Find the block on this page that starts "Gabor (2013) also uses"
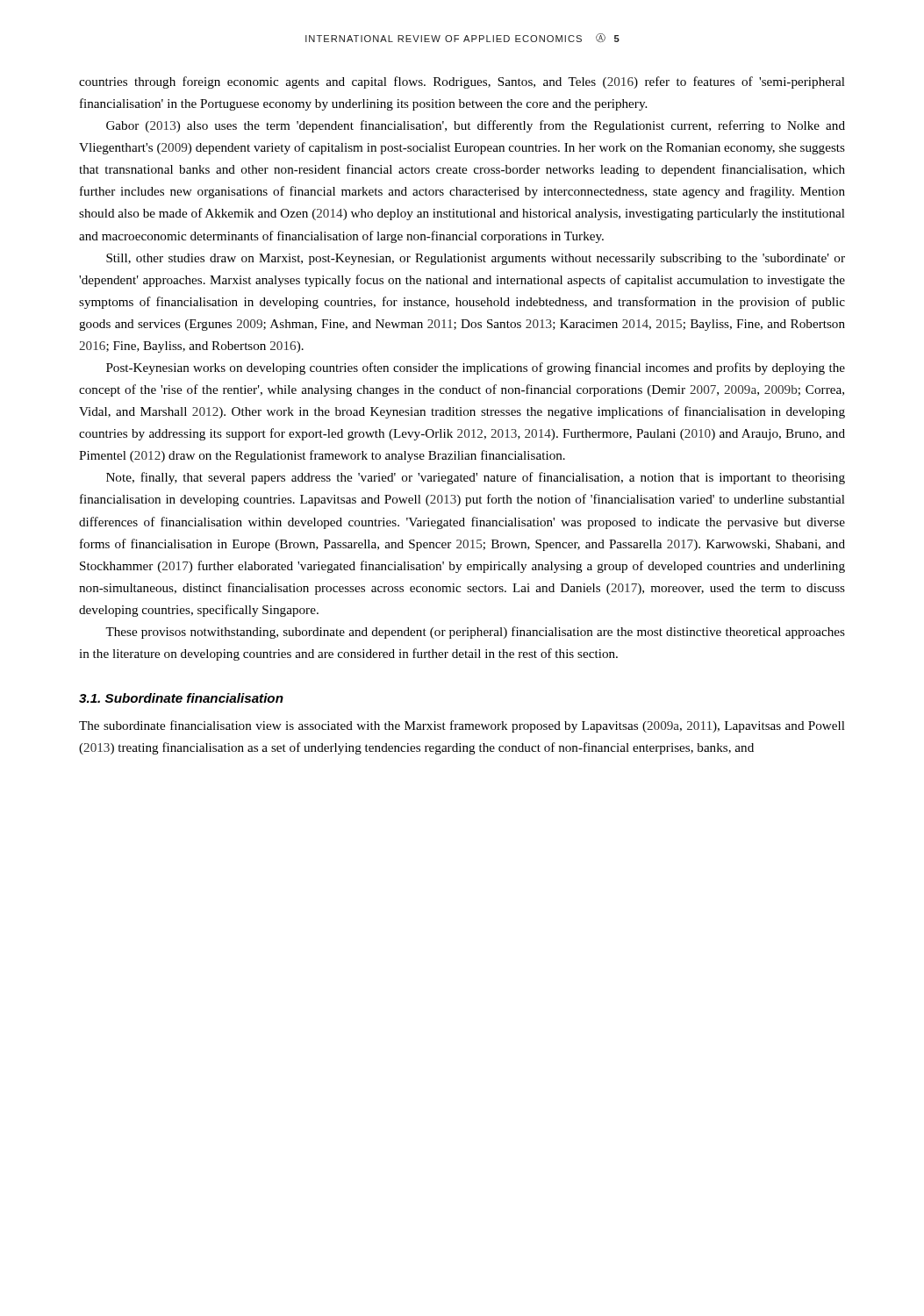 [x=462, y=180]
